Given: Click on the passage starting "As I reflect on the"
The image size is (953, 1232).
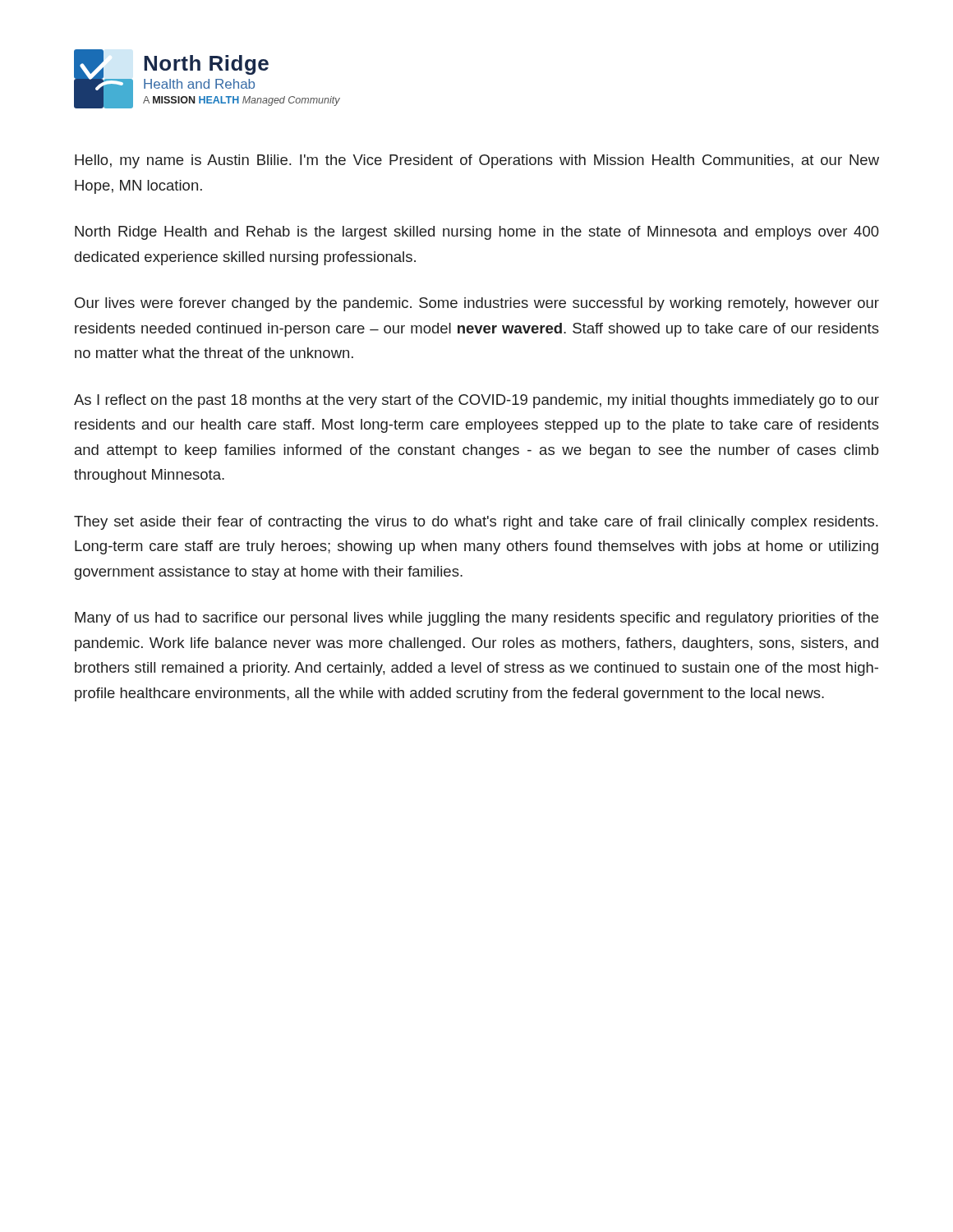Looking at the screenshot, I should [476, 437].
